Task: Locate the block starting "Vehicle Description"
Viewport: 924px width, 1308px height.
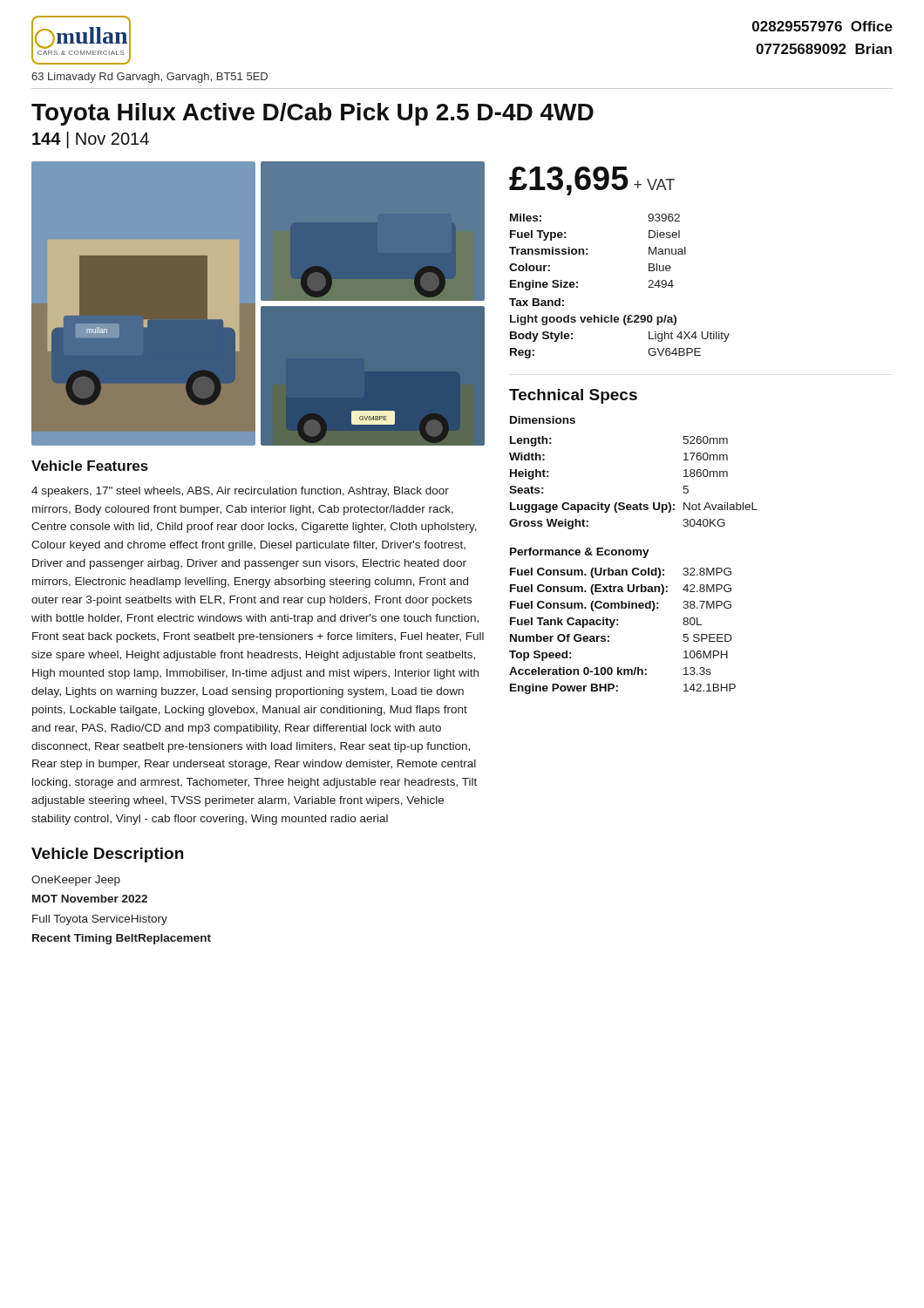Action: [x=108, y=853]
